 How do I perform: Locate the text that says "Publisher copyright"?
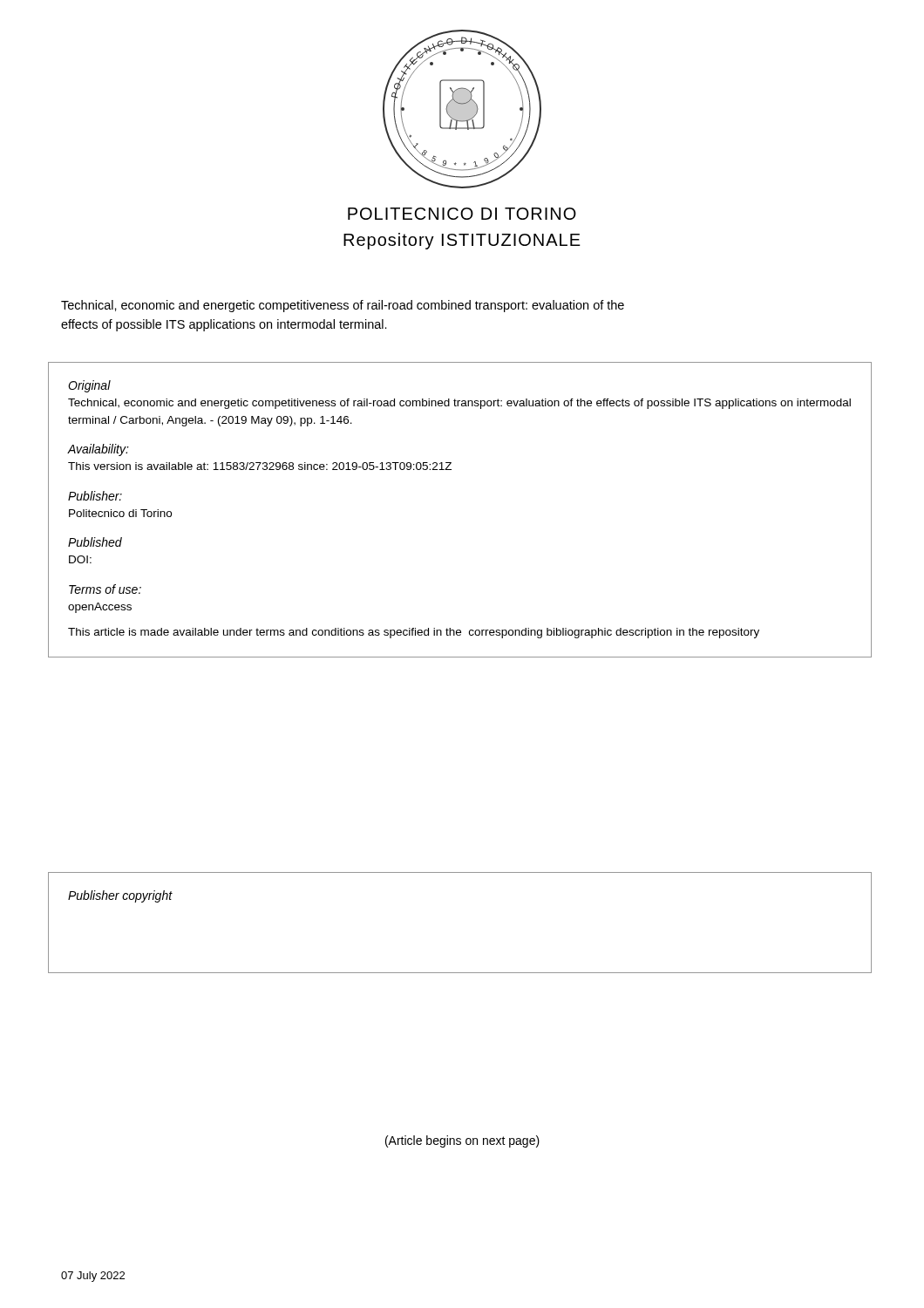click(120, 896)
